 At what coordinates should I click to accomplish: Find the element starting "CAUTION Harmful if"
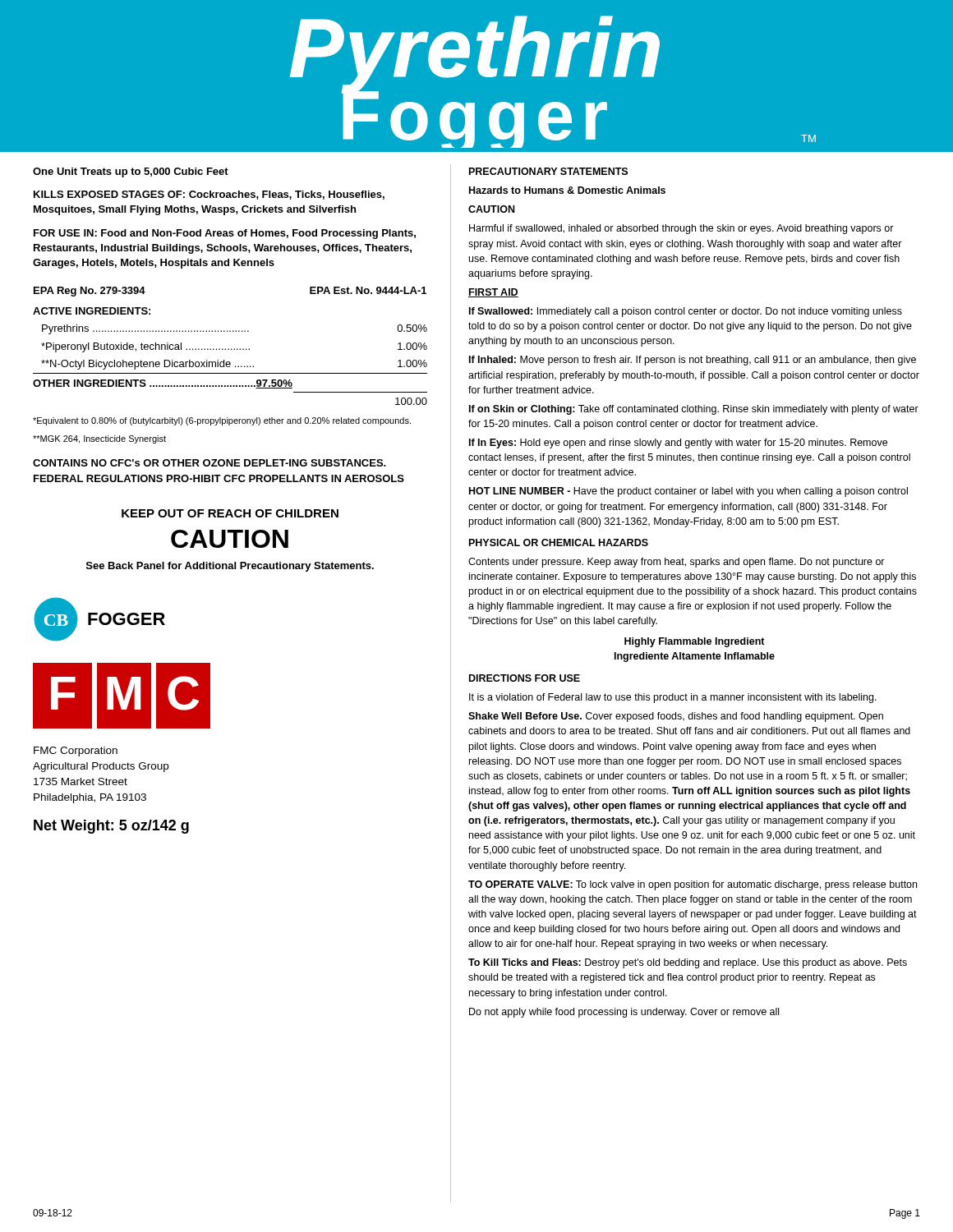click(694, 242)
